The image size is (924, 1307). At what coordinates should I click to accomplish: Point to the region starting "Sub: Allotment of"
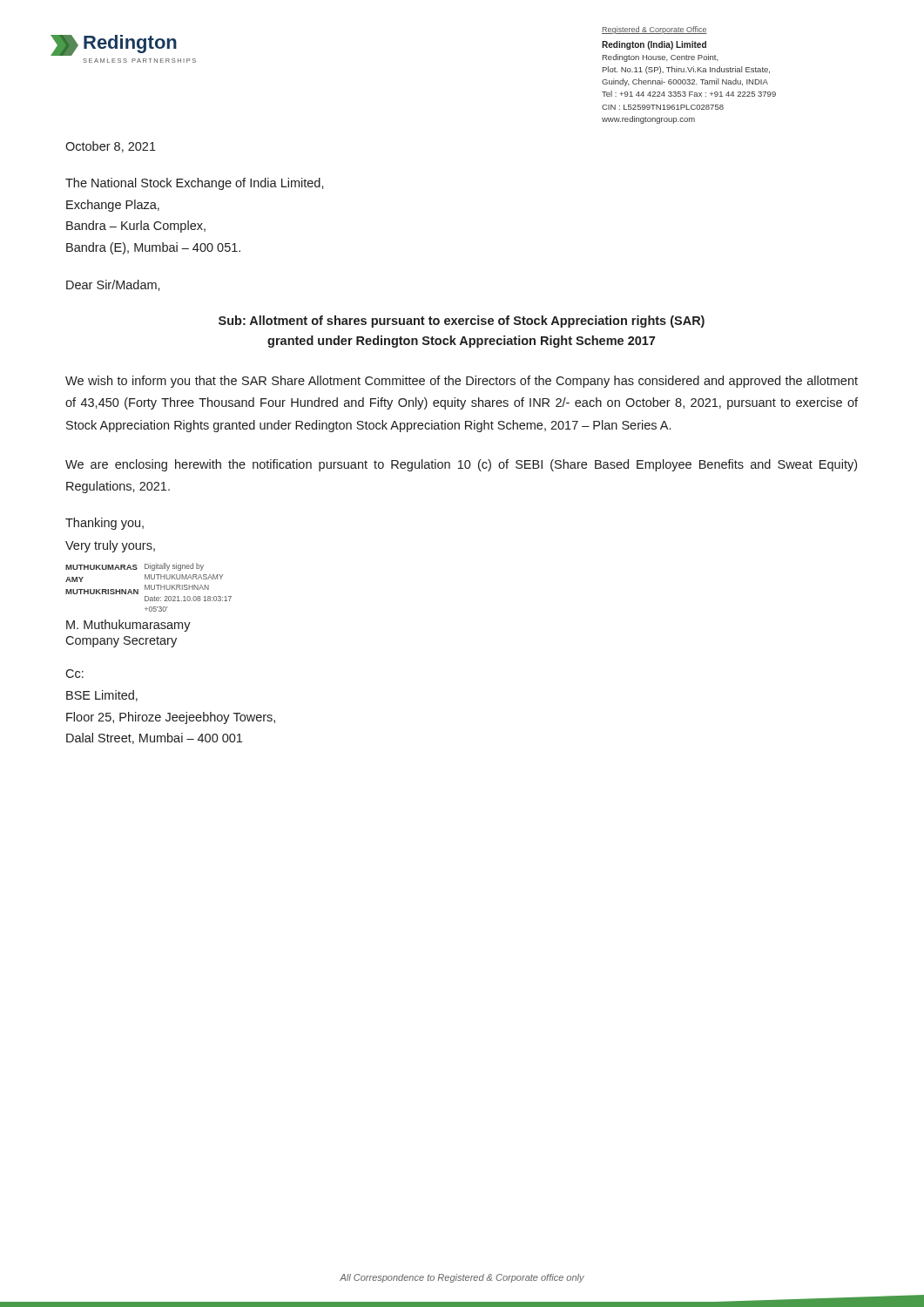point(462,330)
